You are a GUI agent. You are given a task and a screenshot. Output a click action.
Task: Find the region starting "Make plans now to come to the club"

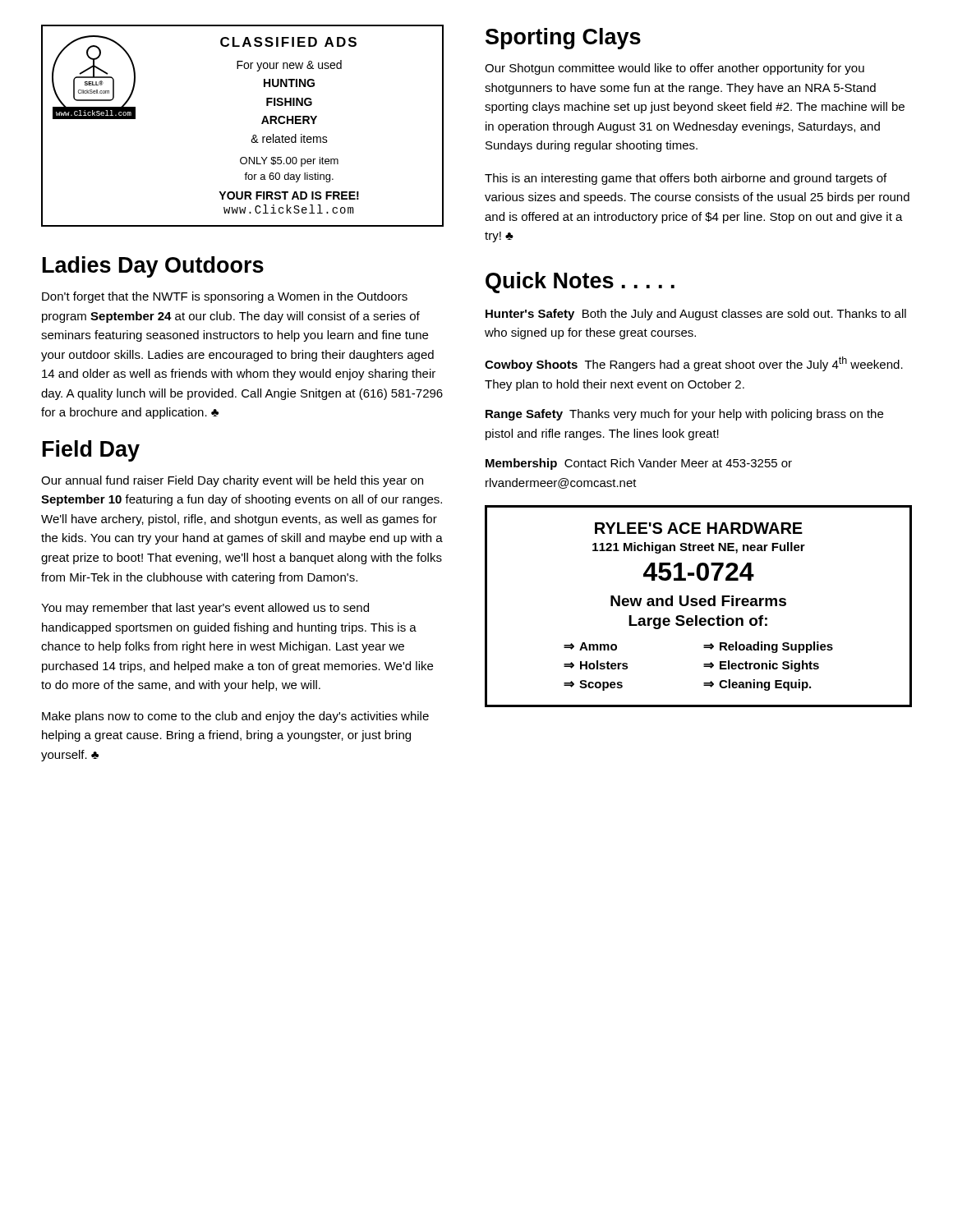[235, 735]
